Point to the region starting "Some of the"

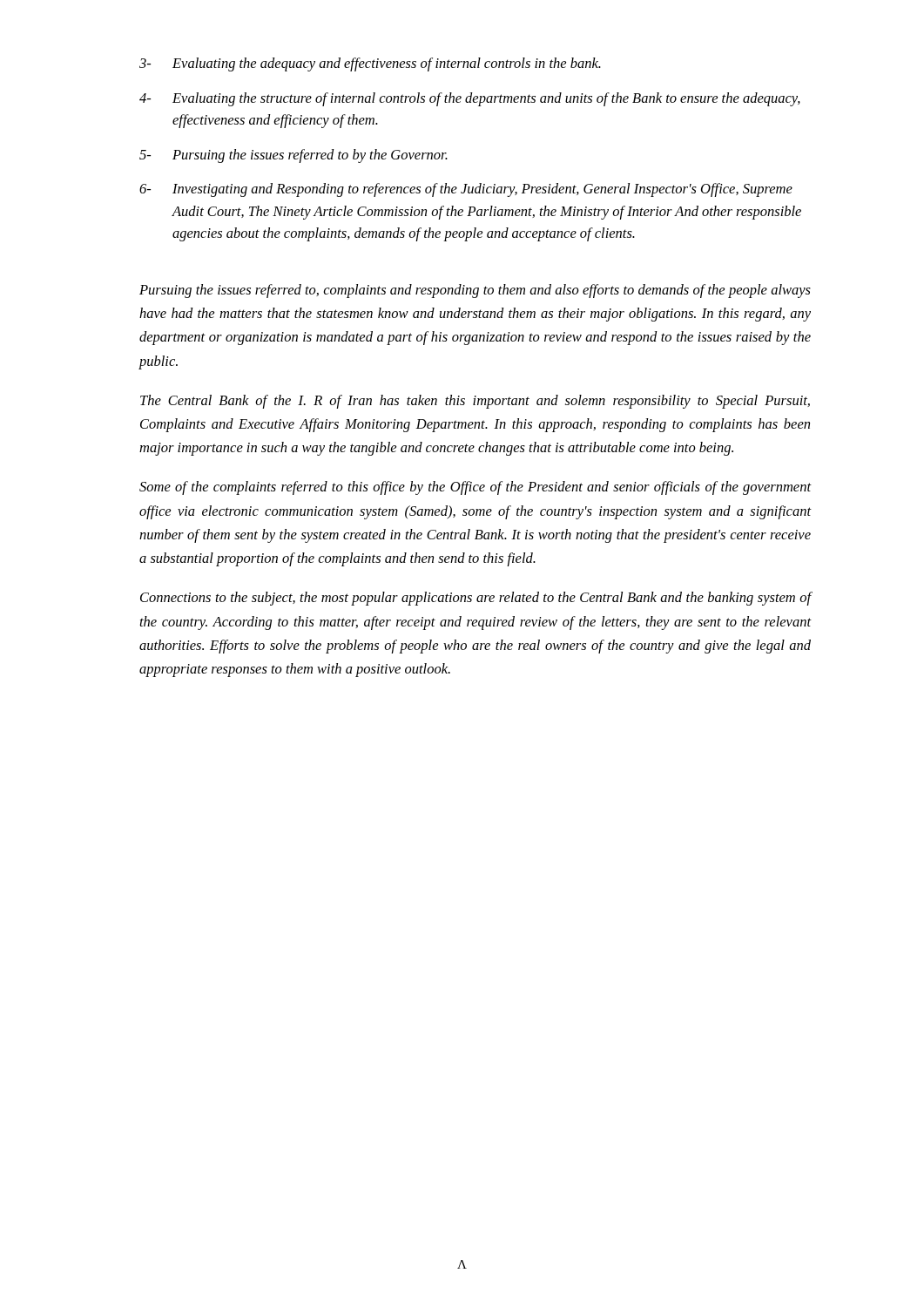[x=475, y=523]
